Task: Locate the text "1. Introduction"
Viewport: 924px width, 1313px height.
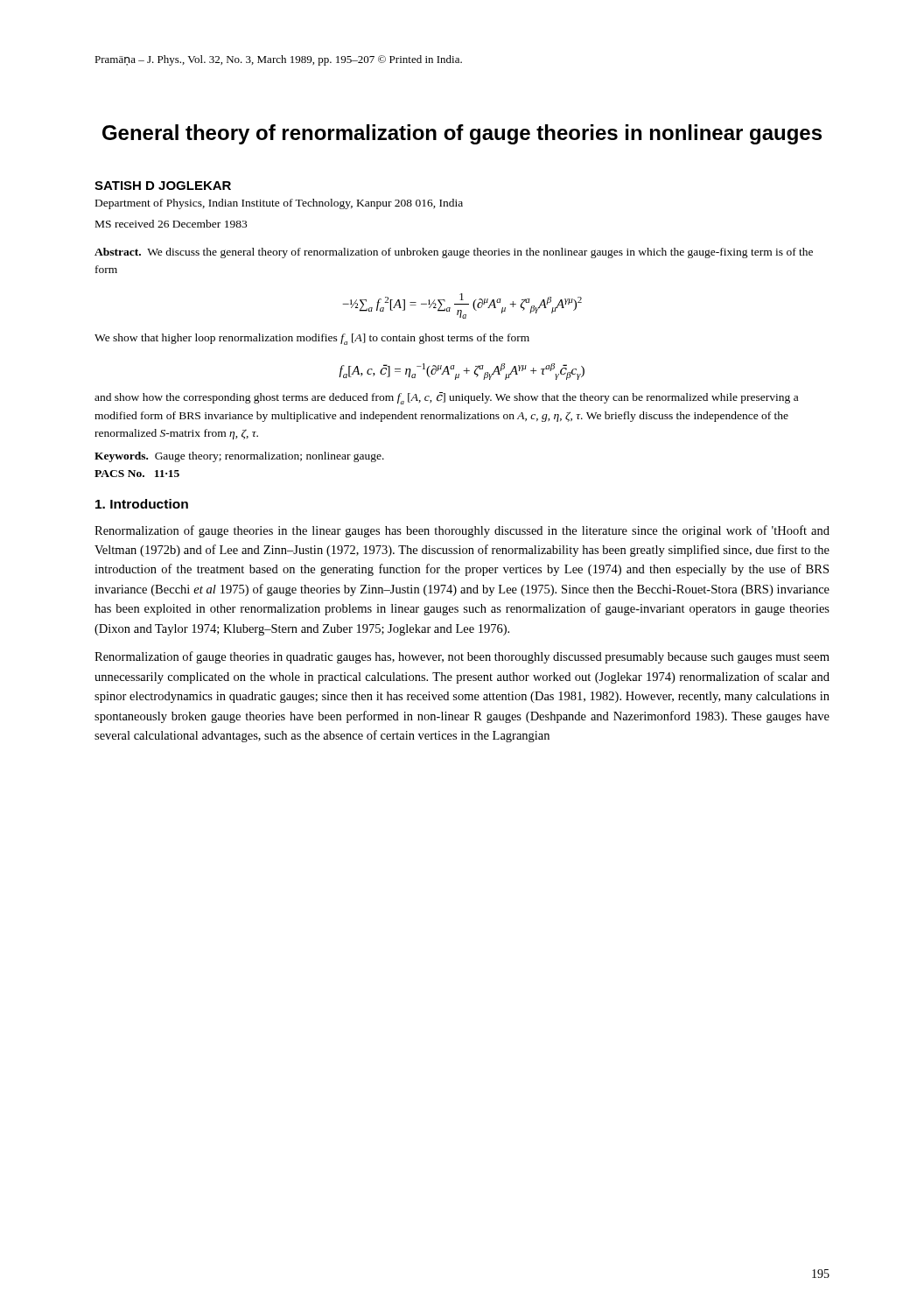Action: coord(142,503)
